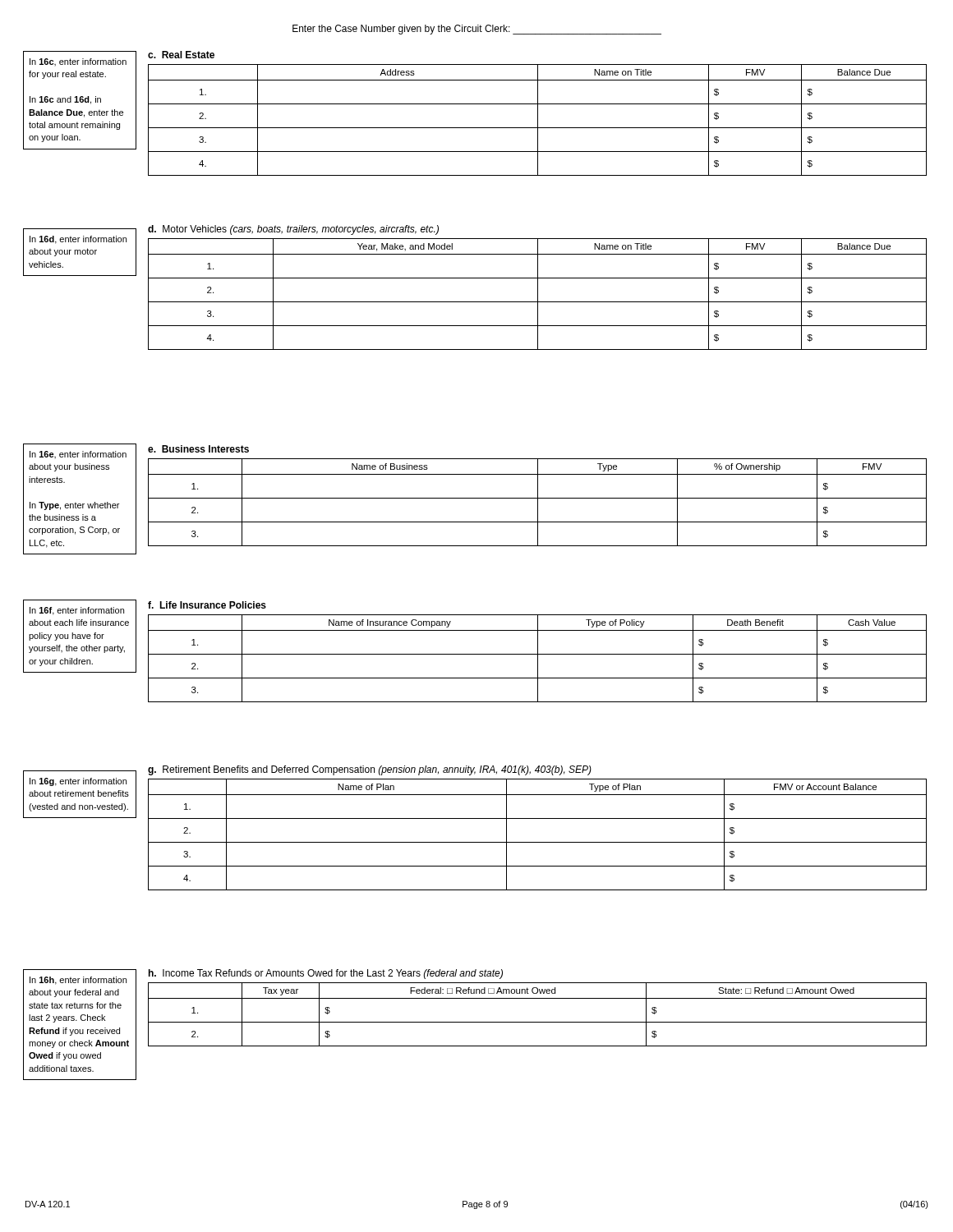Image resolution: width=953 pixels, height=1232 pixels.
Task: Find "c. Real Estate" on this page
Action: pos(181,55)
